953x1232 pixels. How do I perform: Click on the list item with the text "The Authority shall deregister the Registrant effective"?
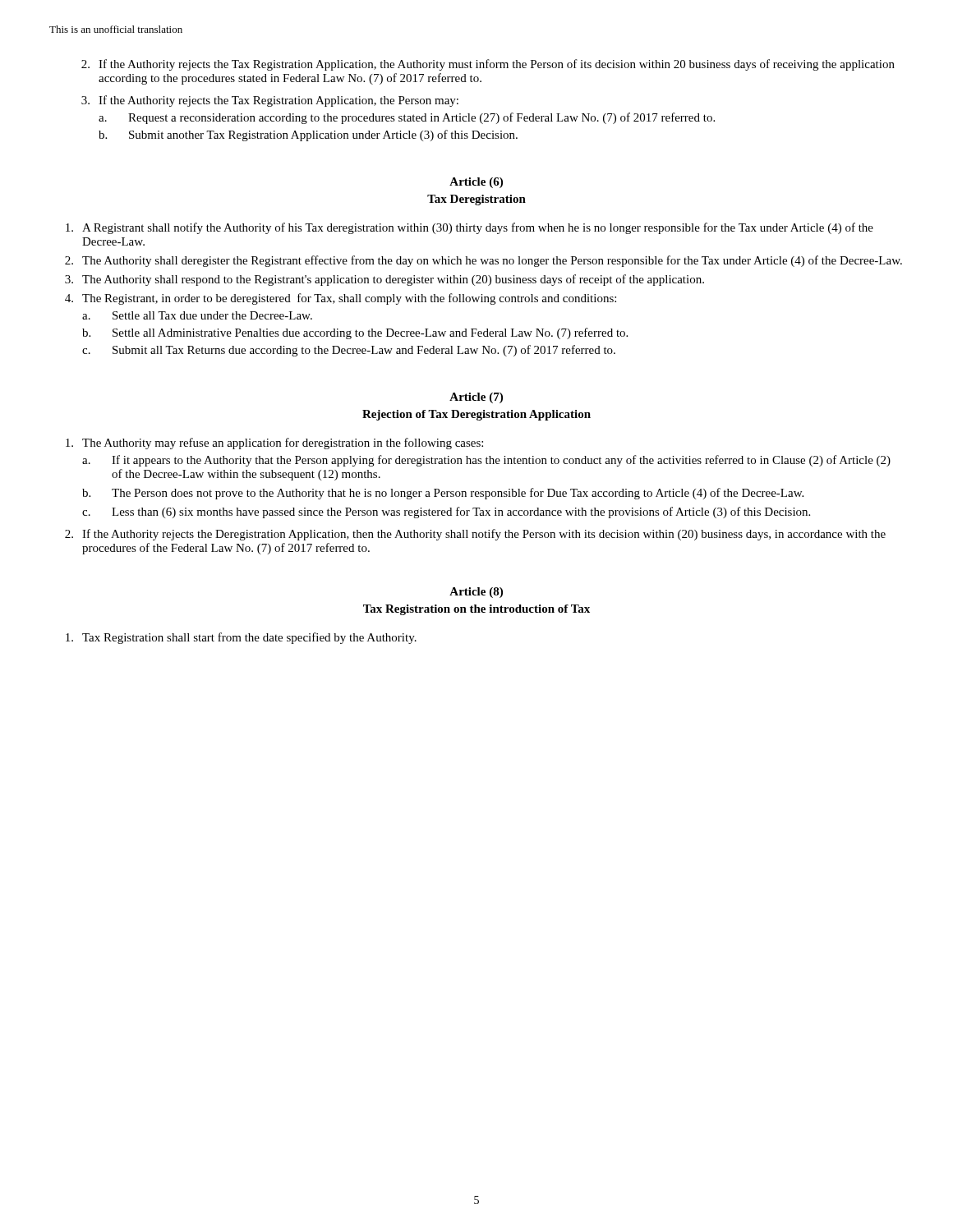click(492, 260)
